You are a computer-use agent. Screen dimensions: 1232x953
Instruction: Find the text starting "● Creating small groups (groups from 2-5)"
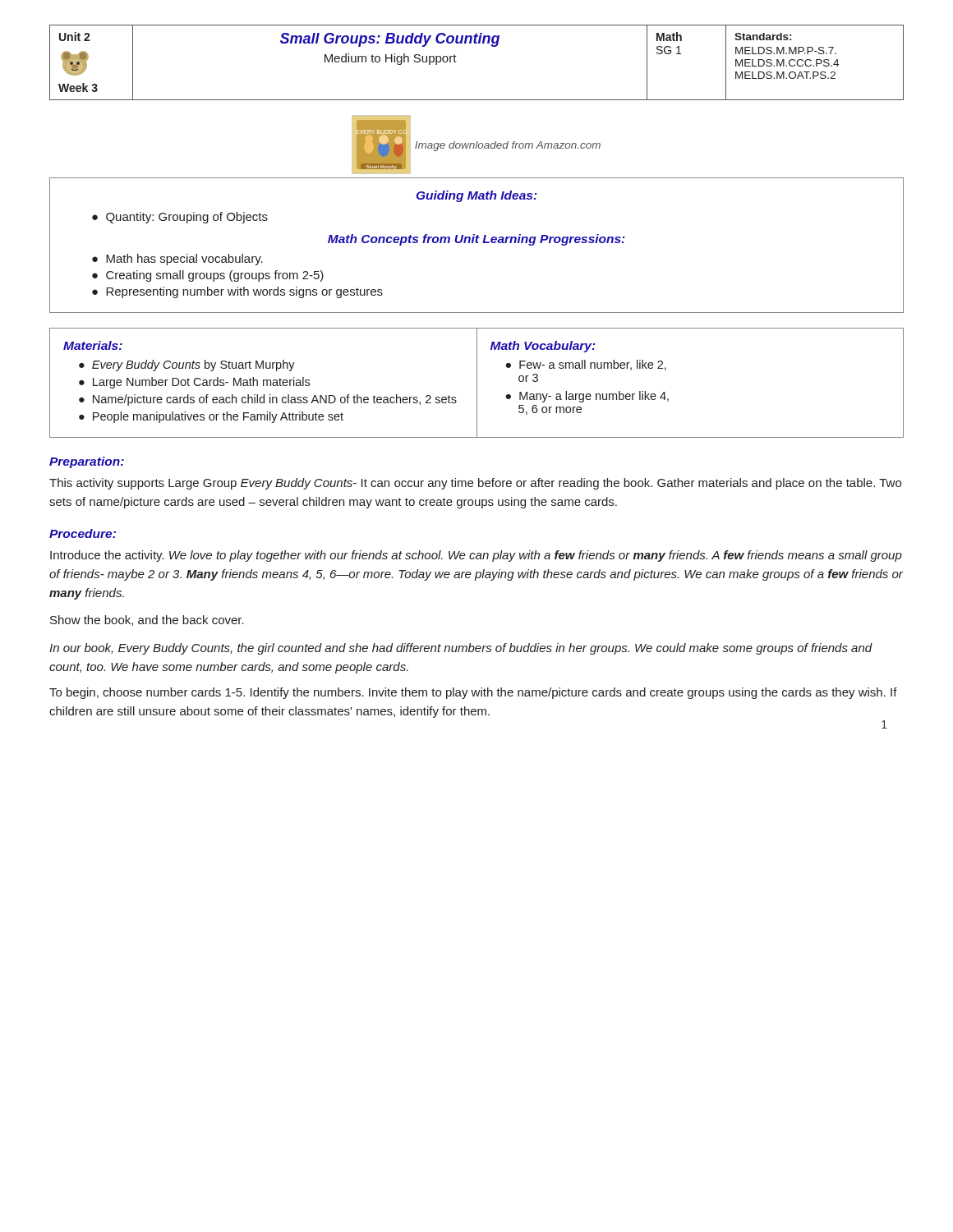(x=208, y=275)
